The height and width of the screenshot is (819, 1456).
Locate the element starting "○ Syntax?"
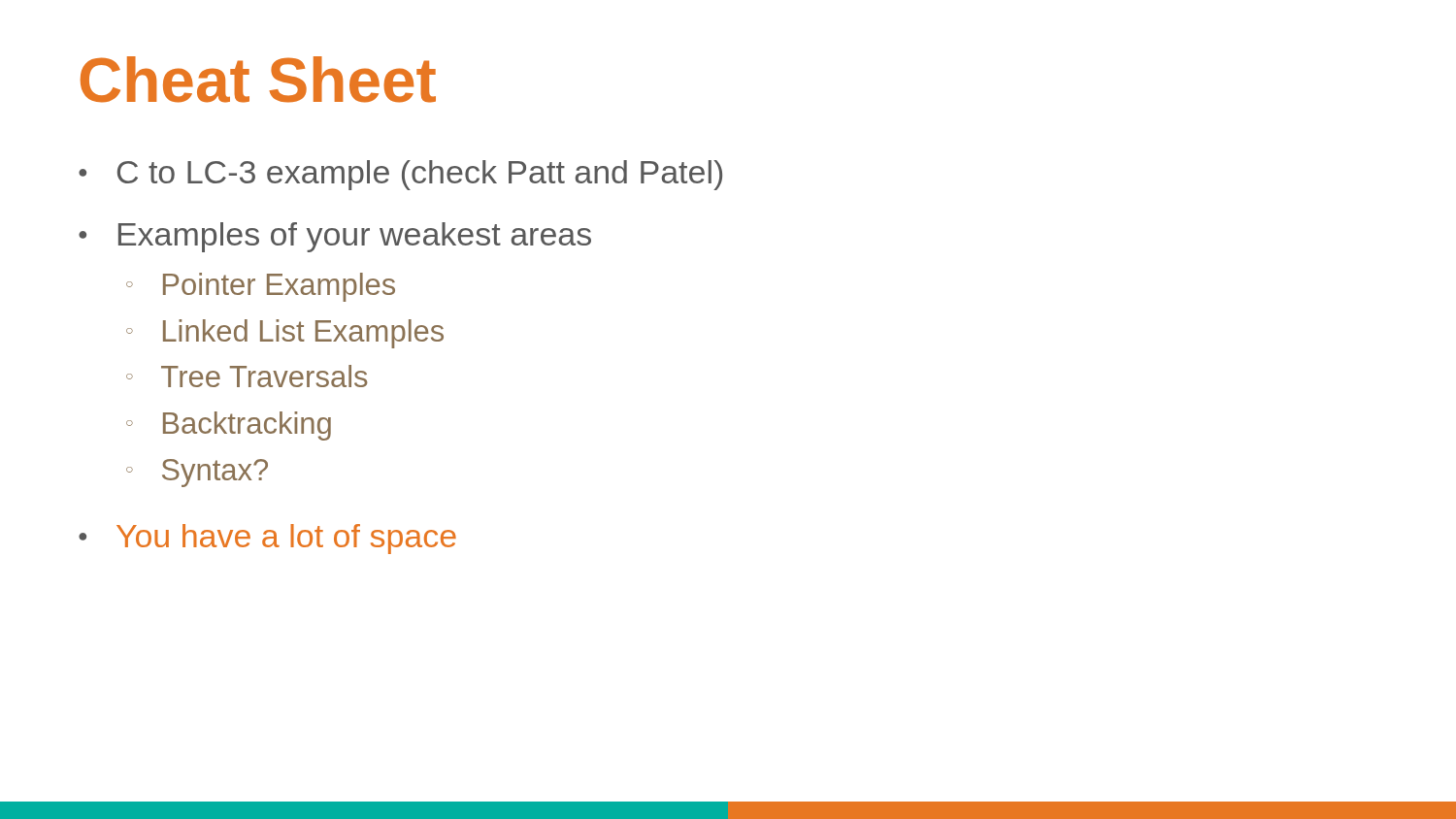pos(197,471)
